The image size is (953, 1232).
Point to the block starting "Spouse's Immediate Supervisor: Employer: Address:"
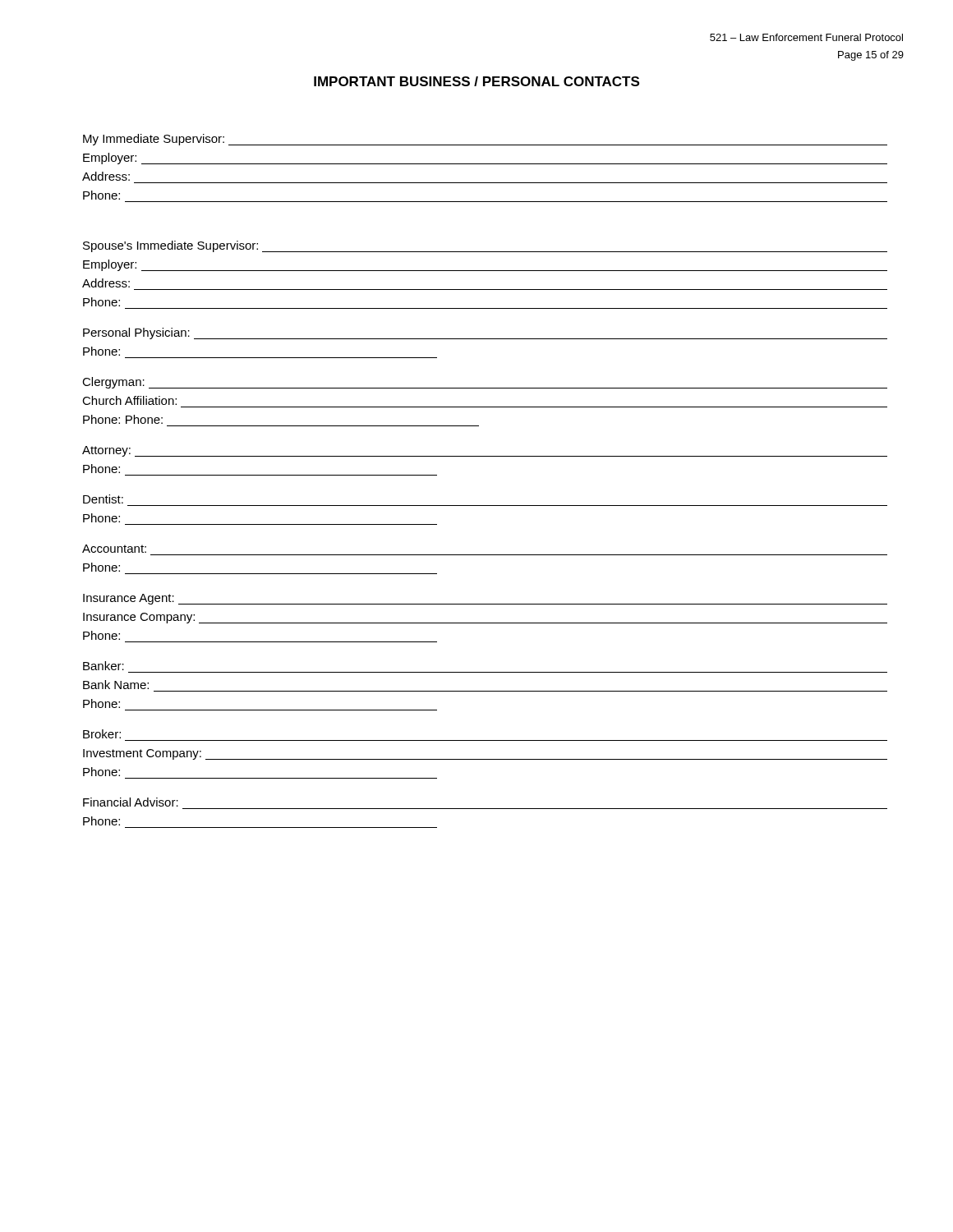[485, 273]
